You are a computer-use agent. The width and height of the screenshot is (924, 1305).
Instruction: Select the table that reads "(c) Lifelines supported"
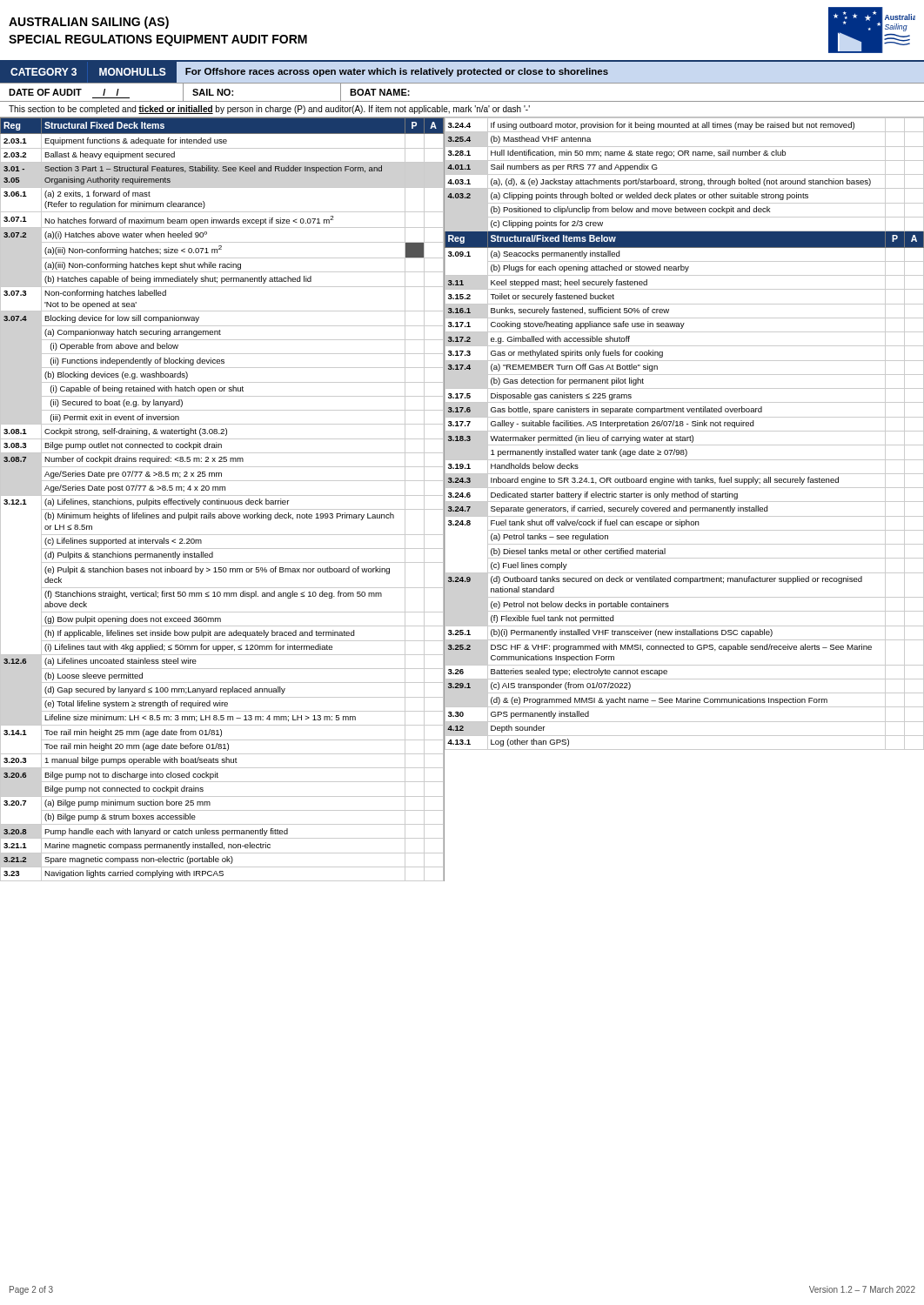click(x=222, y=499)
